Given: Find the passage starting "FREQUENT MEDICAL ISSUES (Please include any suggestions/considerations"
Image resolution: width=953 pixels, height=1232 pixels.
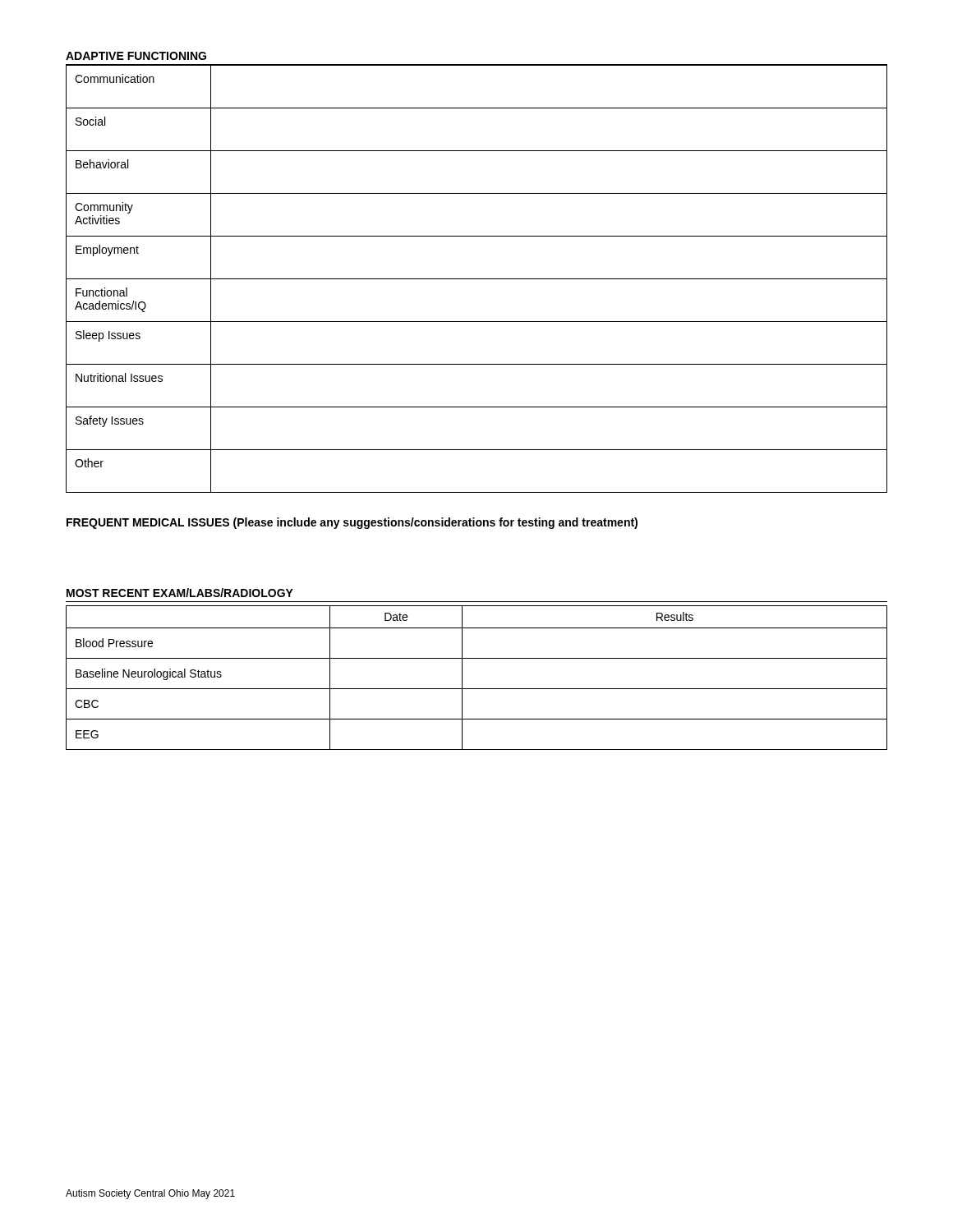Looking at the screenshot, I should (352, 522).
